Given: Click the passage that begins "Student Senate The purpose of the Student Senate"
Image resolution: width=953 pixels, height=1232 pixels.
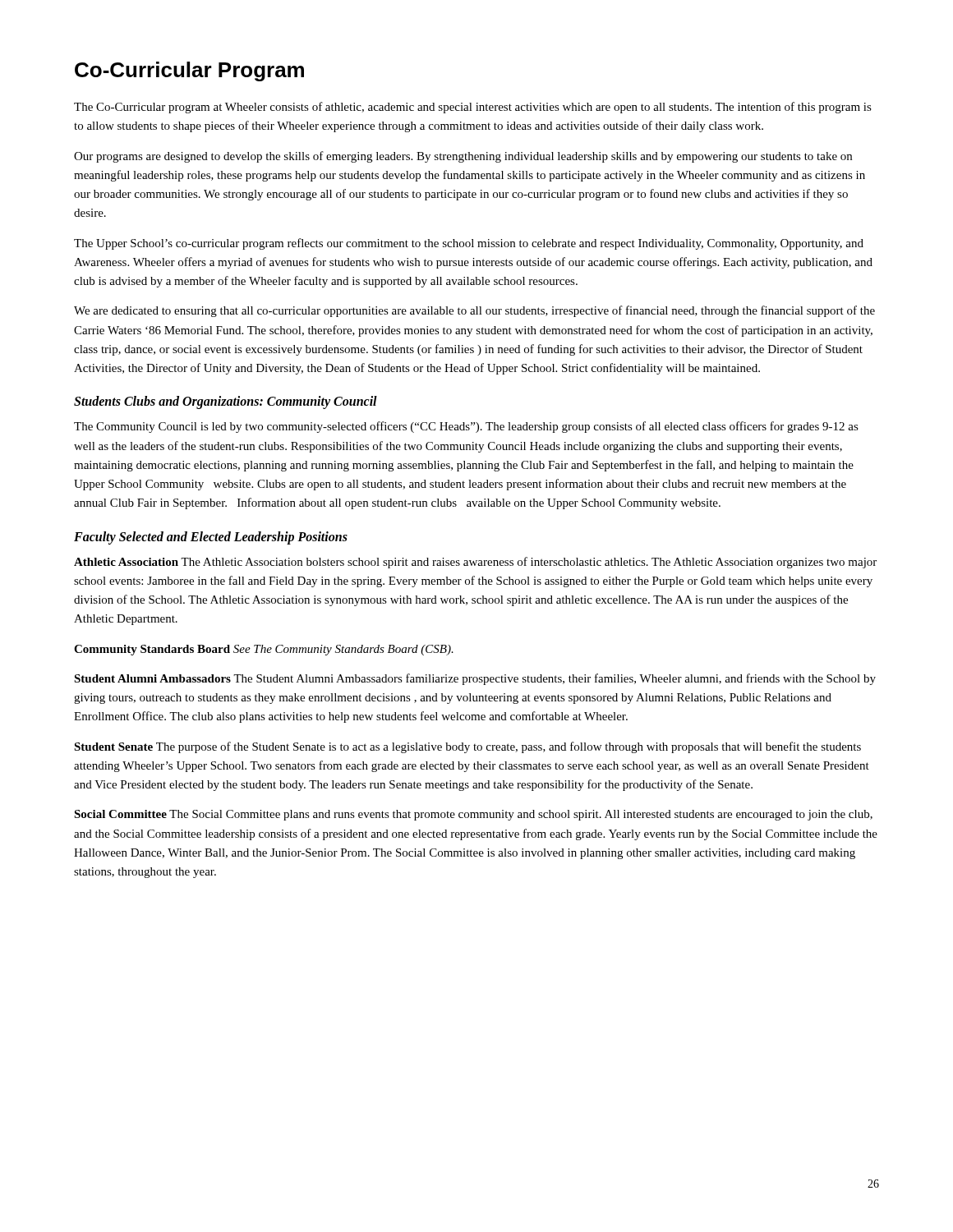Looking at the screenshot, I should point(471,765).
